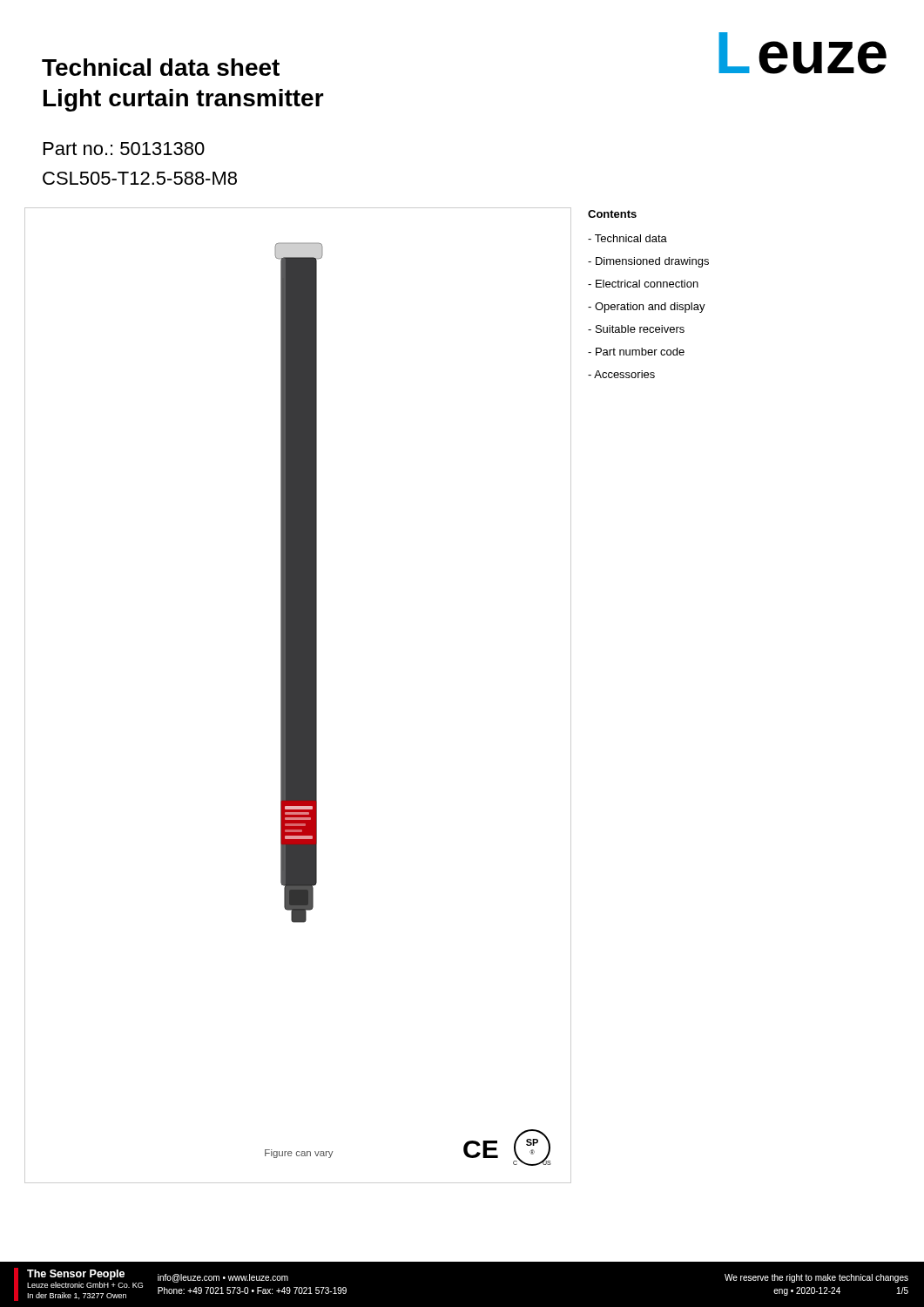924x1307 pixels.
Task: Navigate to the element starting "Part no.: 50131380"
Action: pyautogui.click(x=123, y=149)
